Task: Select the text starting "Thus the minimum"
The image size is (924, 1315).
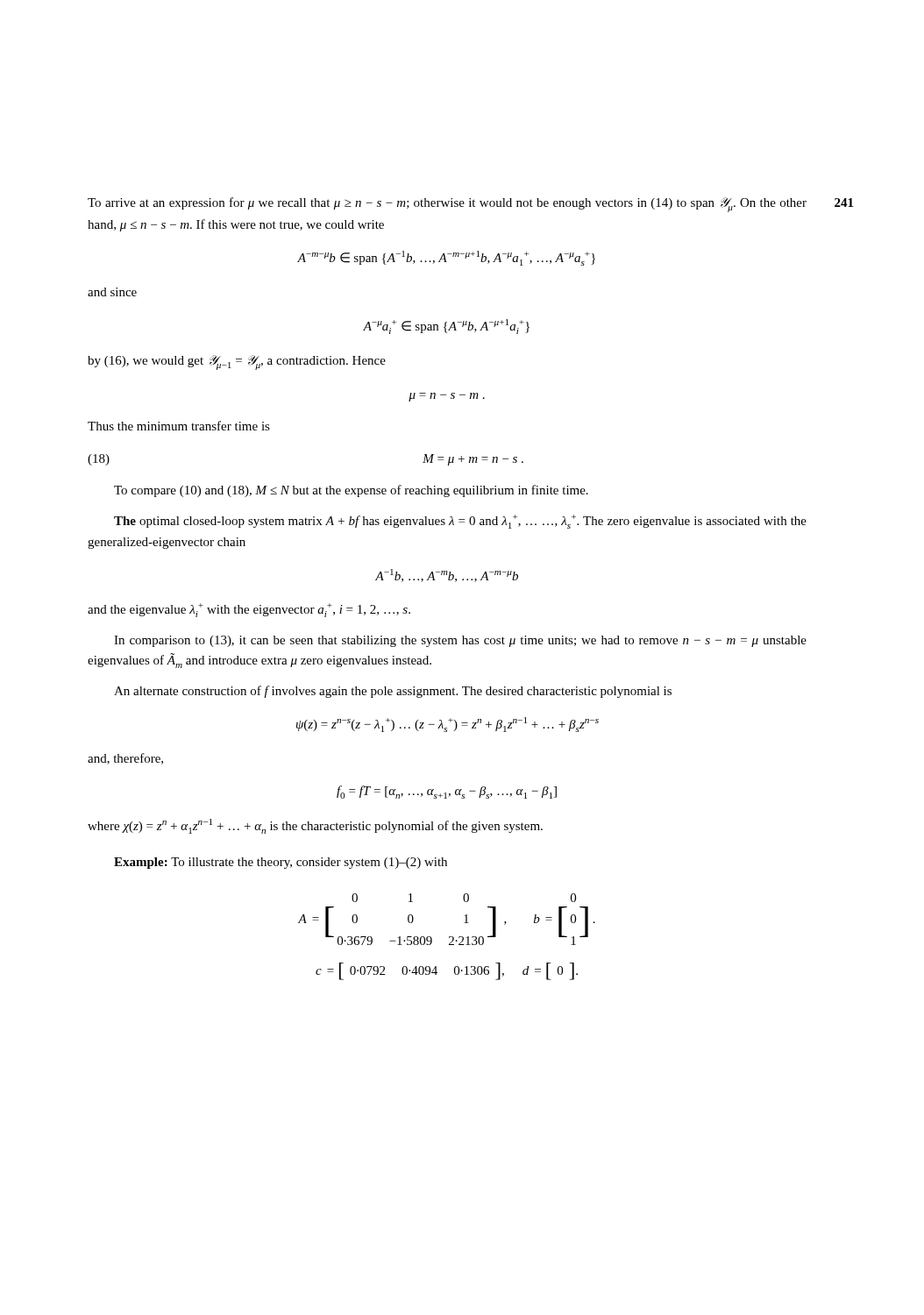Action: (x=179, y=426)
